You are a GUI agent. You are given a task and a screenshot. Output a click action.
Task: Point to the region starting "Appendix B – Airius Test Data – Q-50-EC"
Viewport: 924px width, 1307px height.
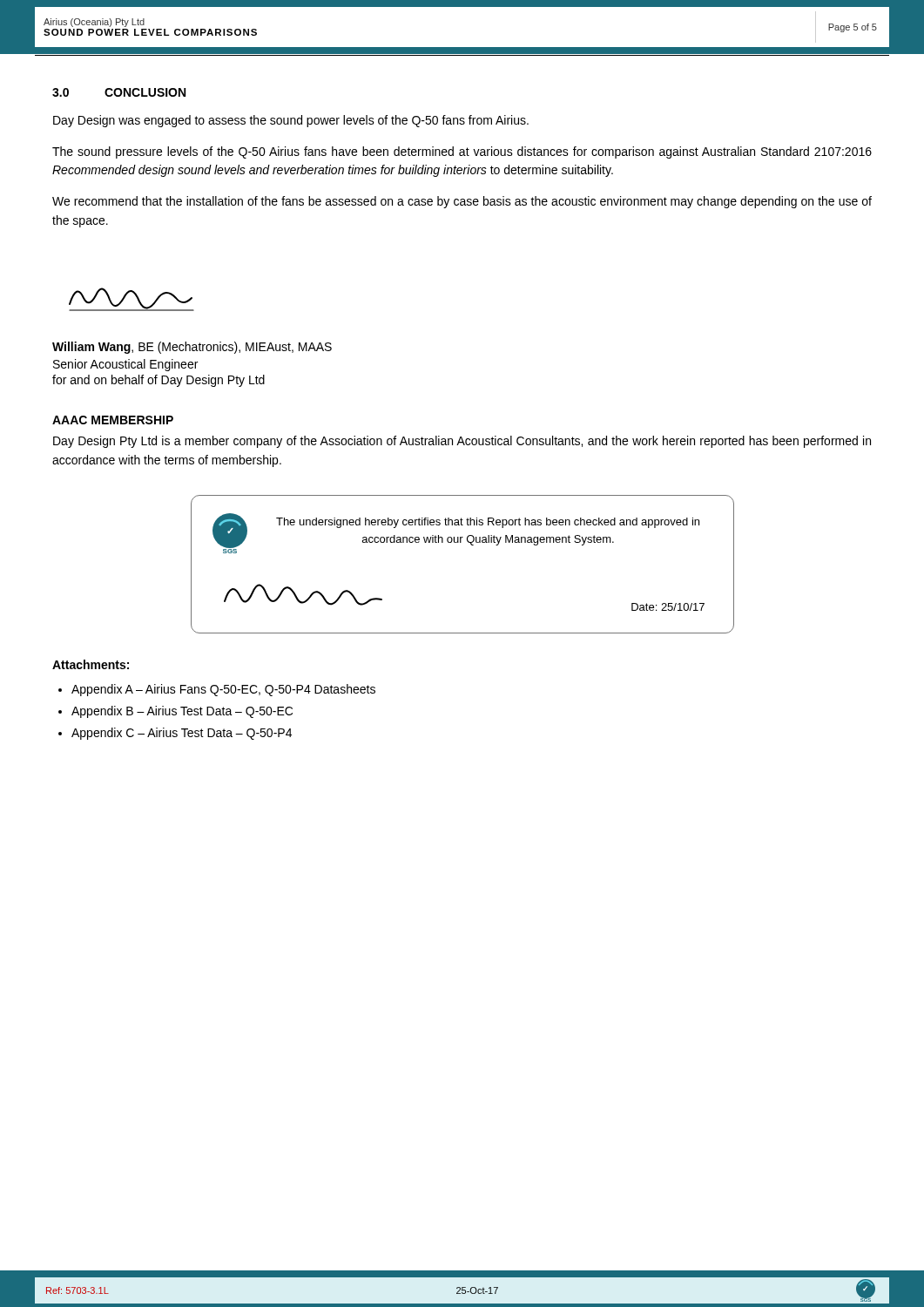(182, 711)
